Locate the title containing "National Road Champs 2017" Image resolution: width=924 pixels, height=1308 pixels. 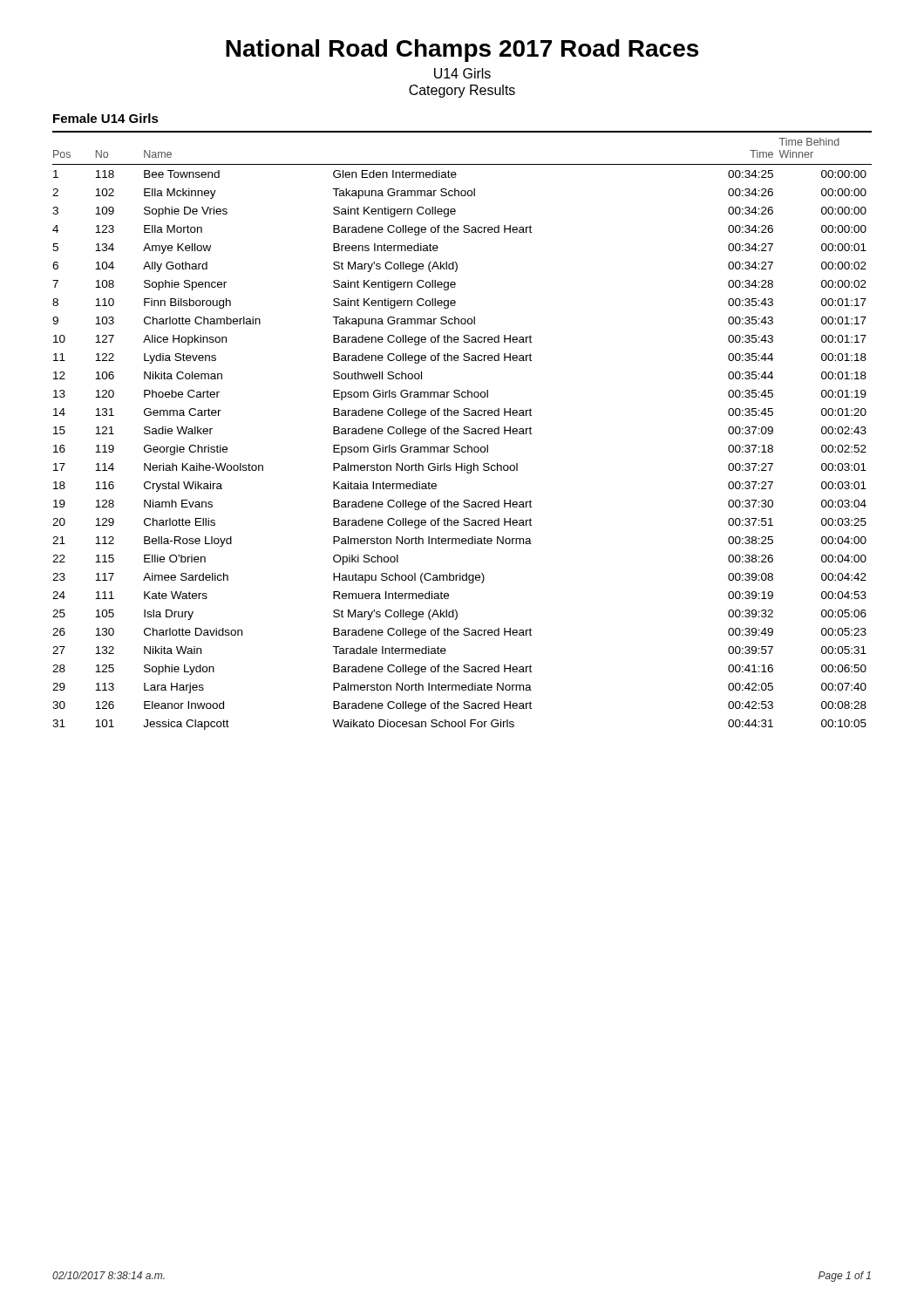point(462,48)
